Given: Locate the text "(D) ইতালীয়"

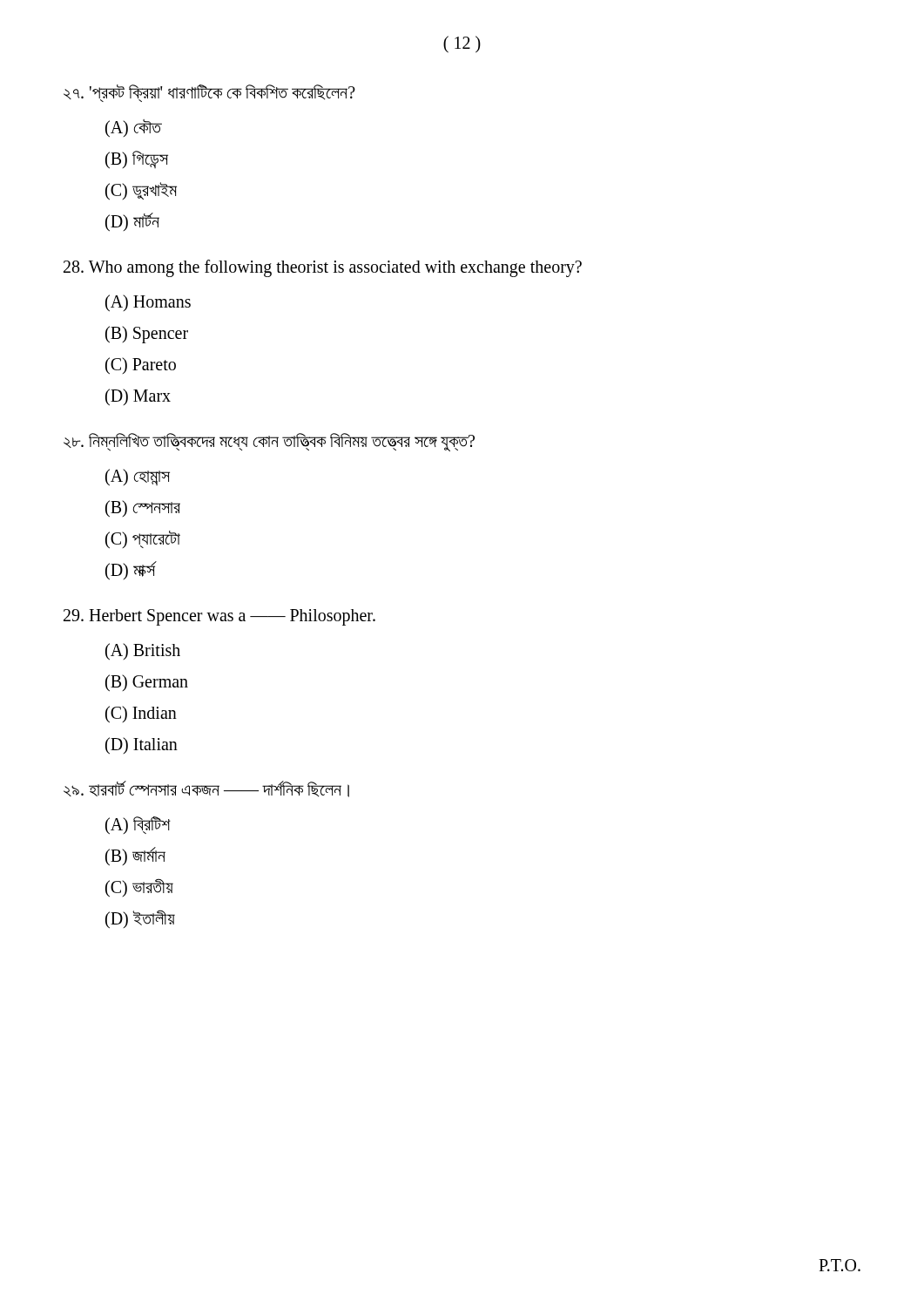Looking at the screenshot, I should pyautogui.click(x=140, y=918).
